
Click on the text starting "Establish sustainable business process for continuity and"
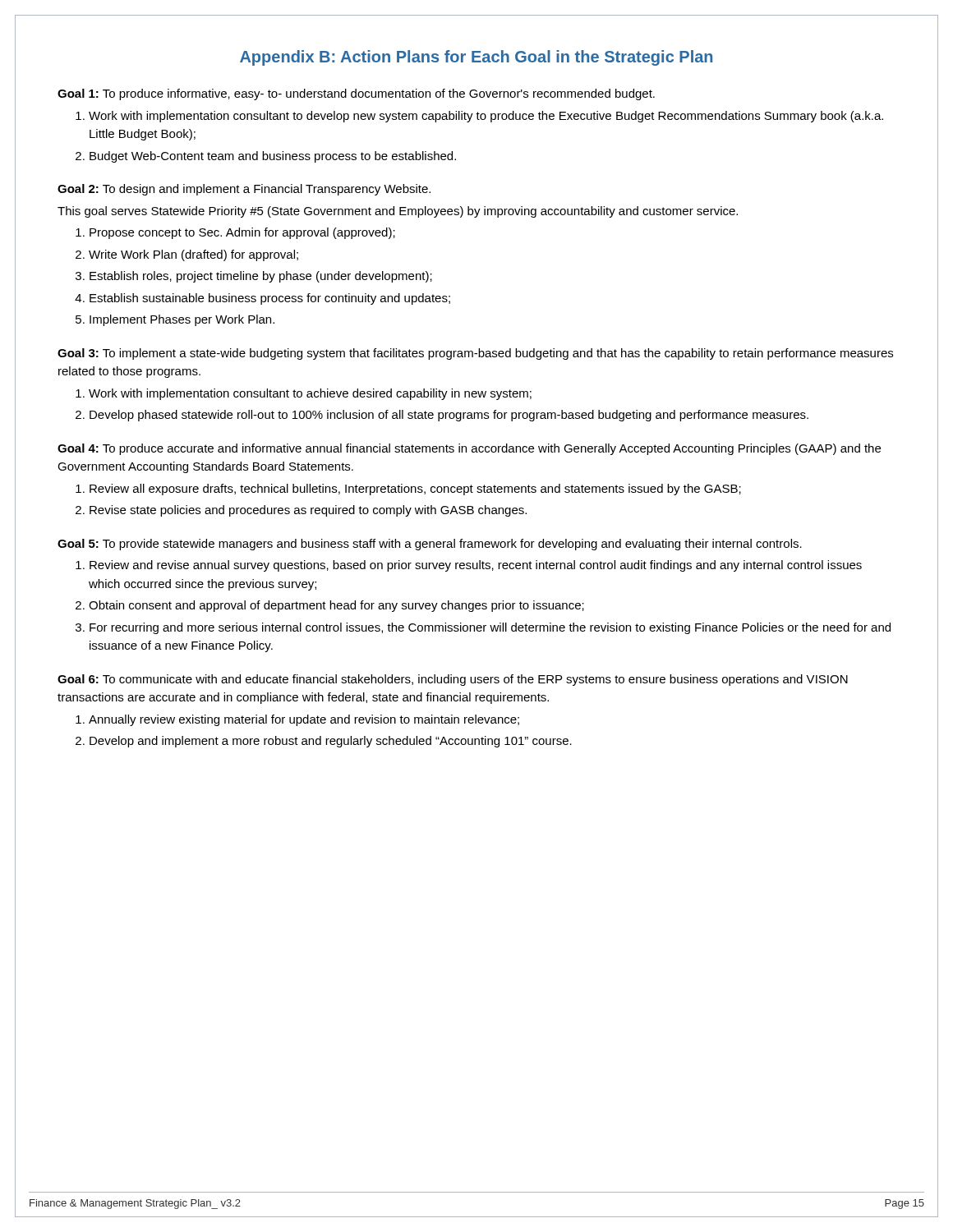270,297
